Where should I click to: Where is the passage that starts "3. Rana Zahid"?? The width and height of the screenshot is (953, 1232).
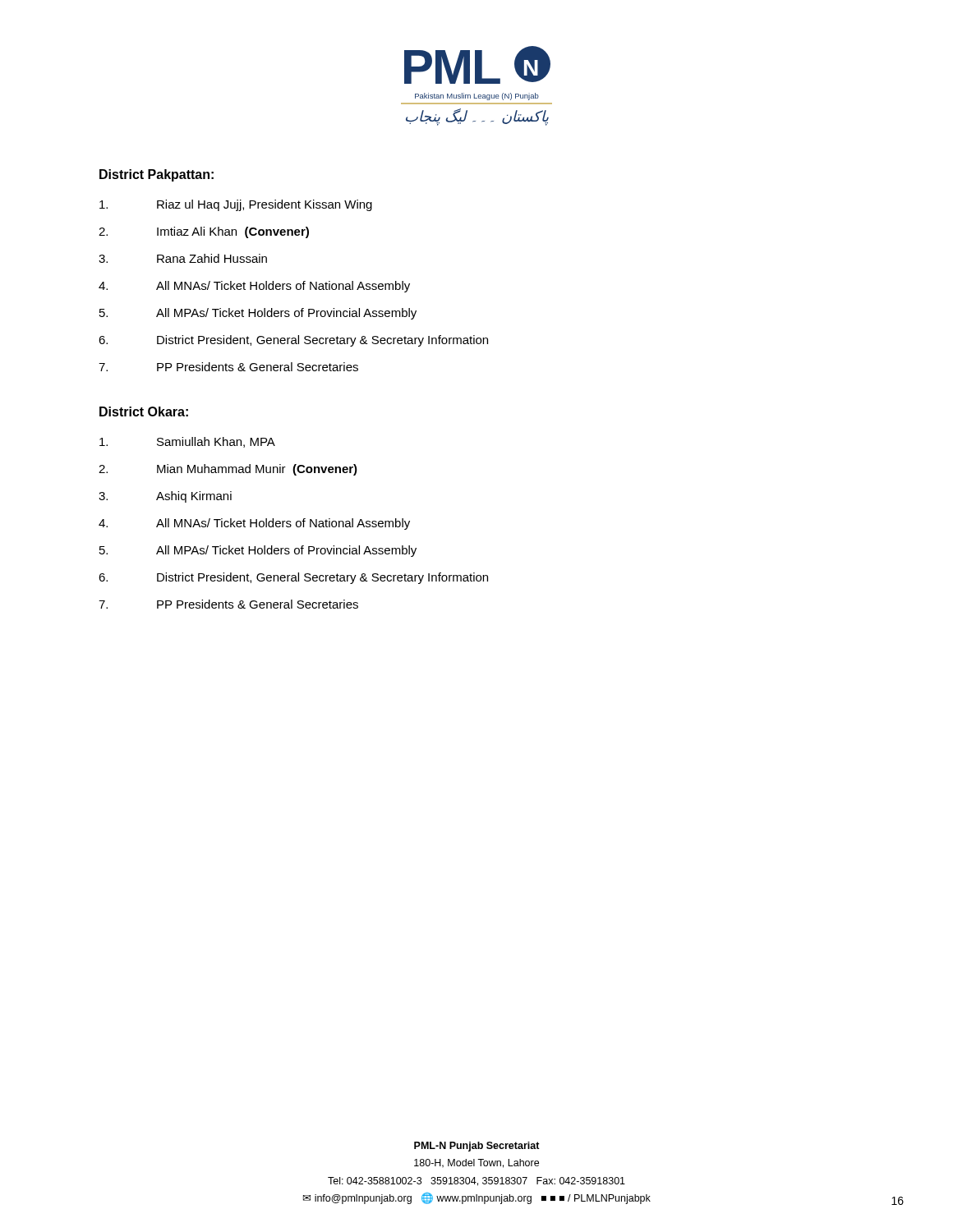pyautogui.click(x=183, y=258)
